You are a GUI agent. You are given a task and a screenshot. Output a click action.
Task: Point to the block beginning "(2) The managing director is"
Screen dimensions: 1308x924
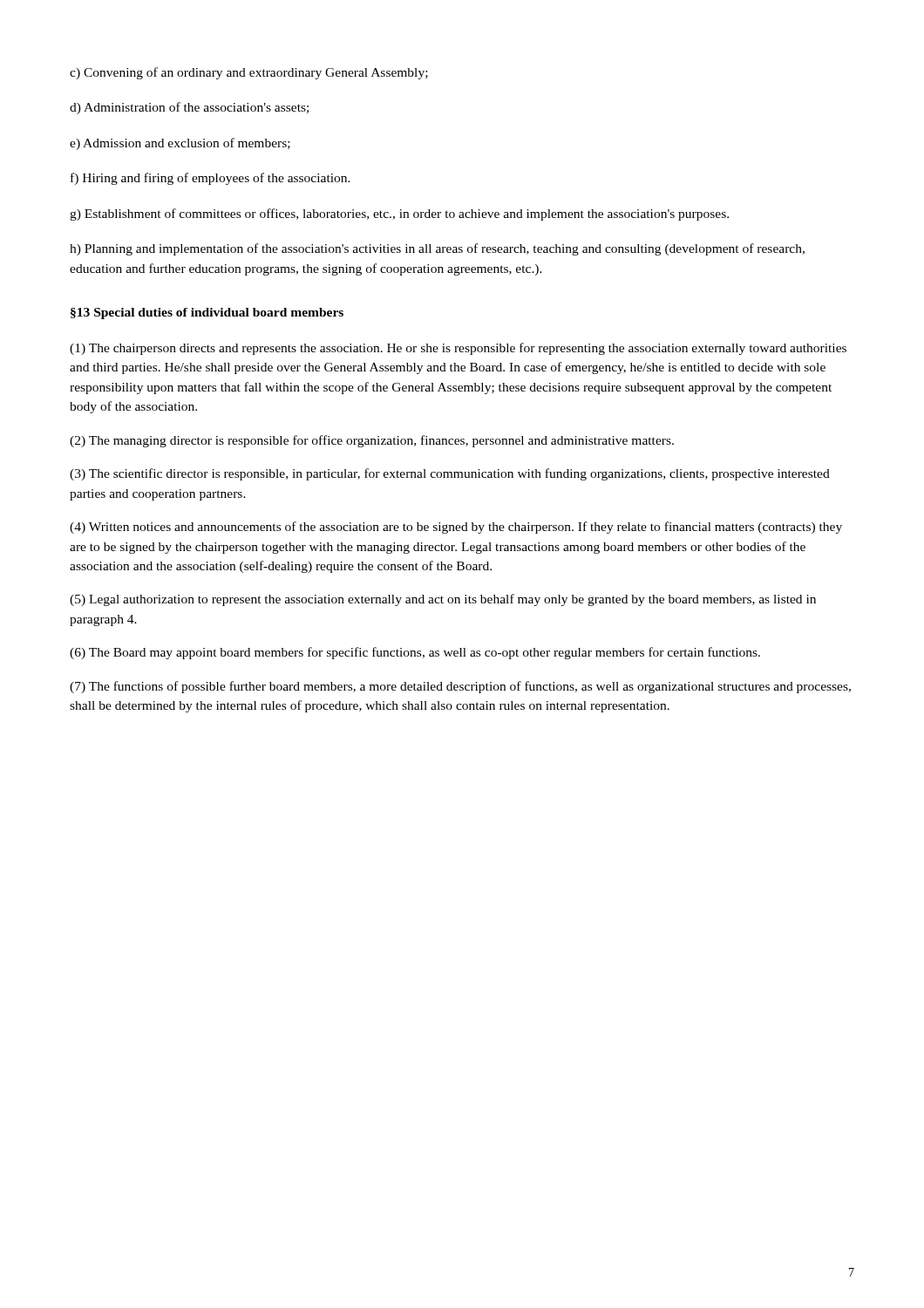click(372, 440)
